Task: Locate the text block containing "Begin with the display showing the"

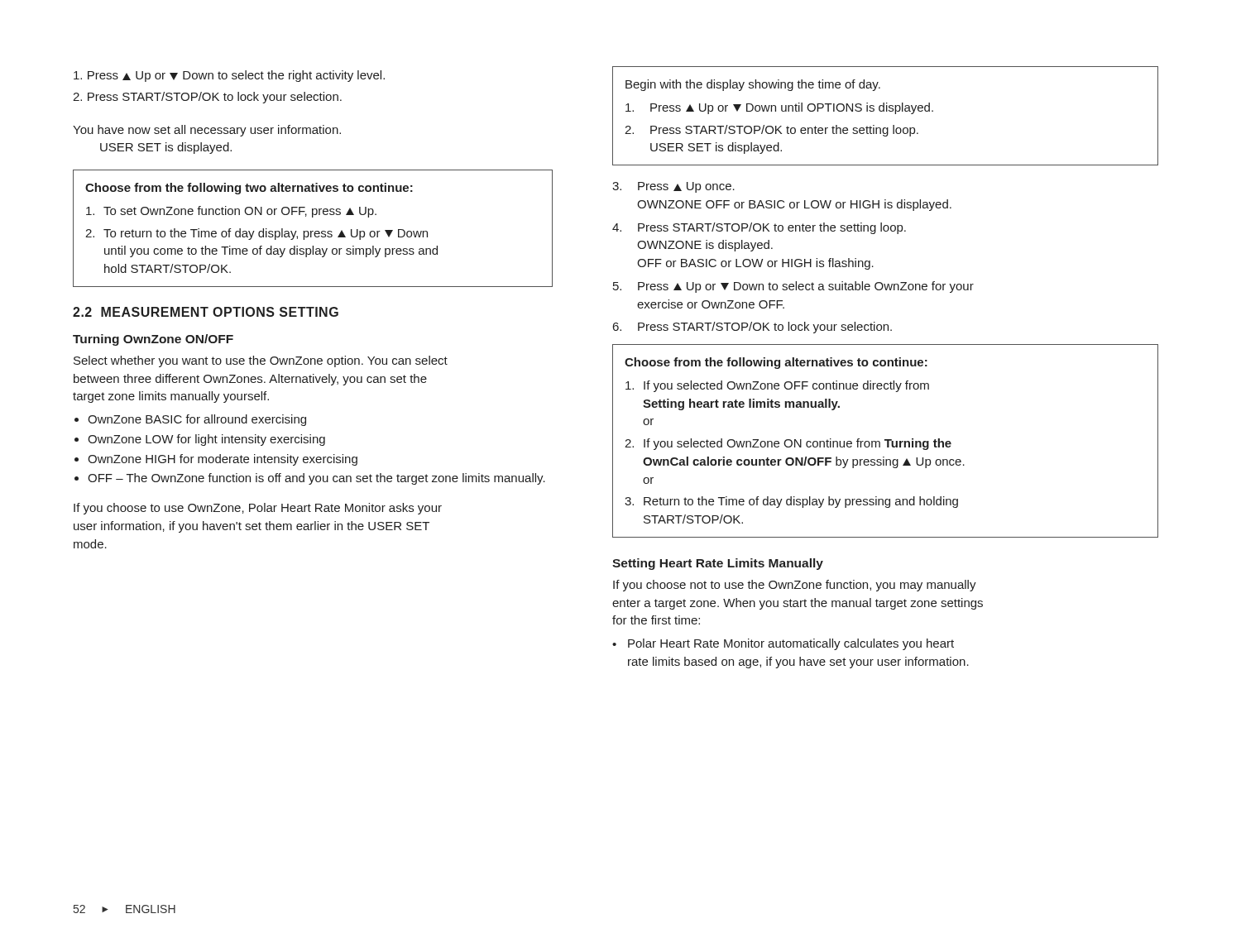Action: pyautogui.click(x=885, y=116)
